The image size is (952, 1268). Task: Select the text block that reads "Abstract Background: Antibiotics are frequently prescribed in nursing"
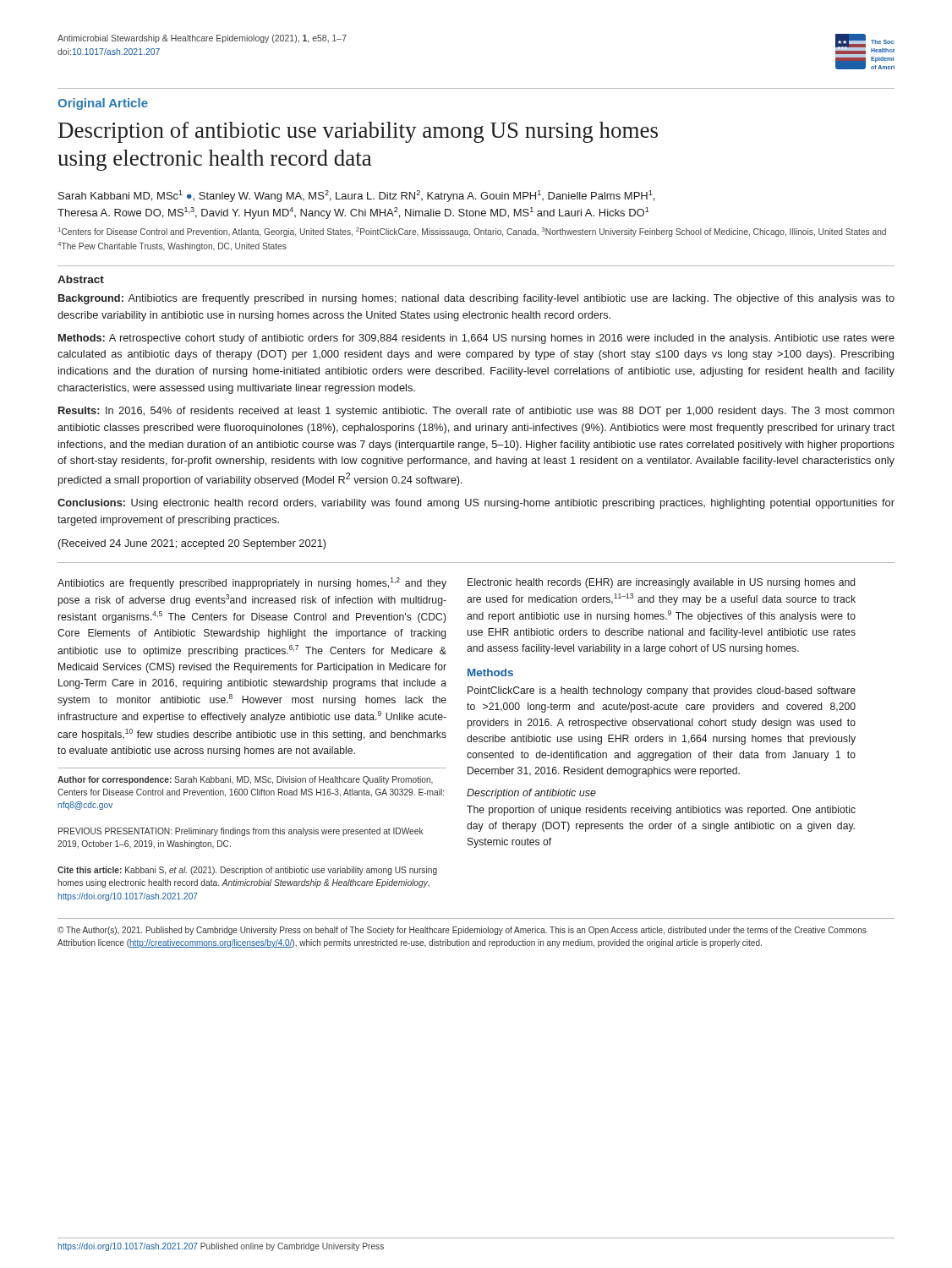476,412
